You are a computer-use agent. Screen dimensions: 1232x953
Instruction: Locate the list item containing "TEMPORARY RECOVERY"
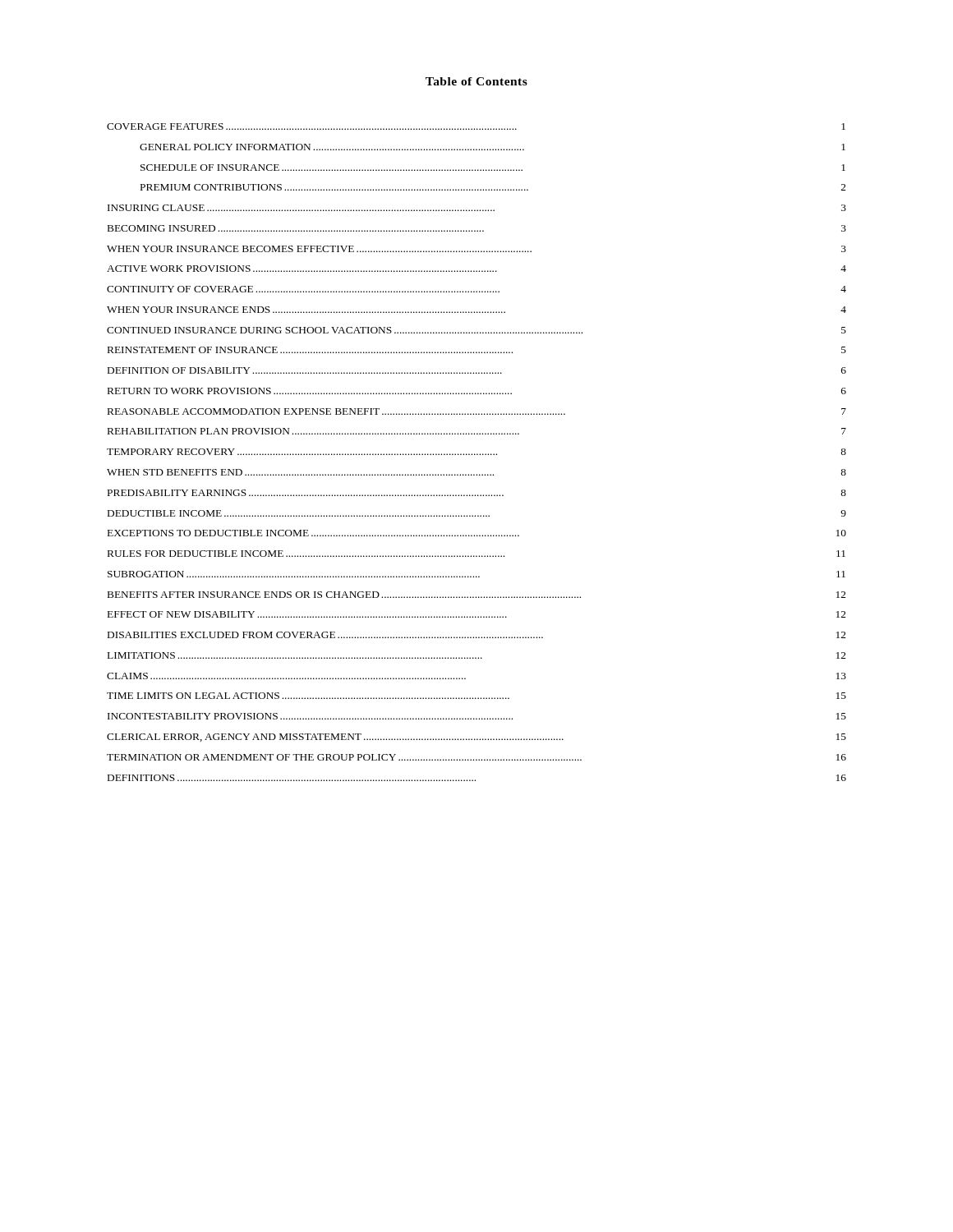[476, 453]
